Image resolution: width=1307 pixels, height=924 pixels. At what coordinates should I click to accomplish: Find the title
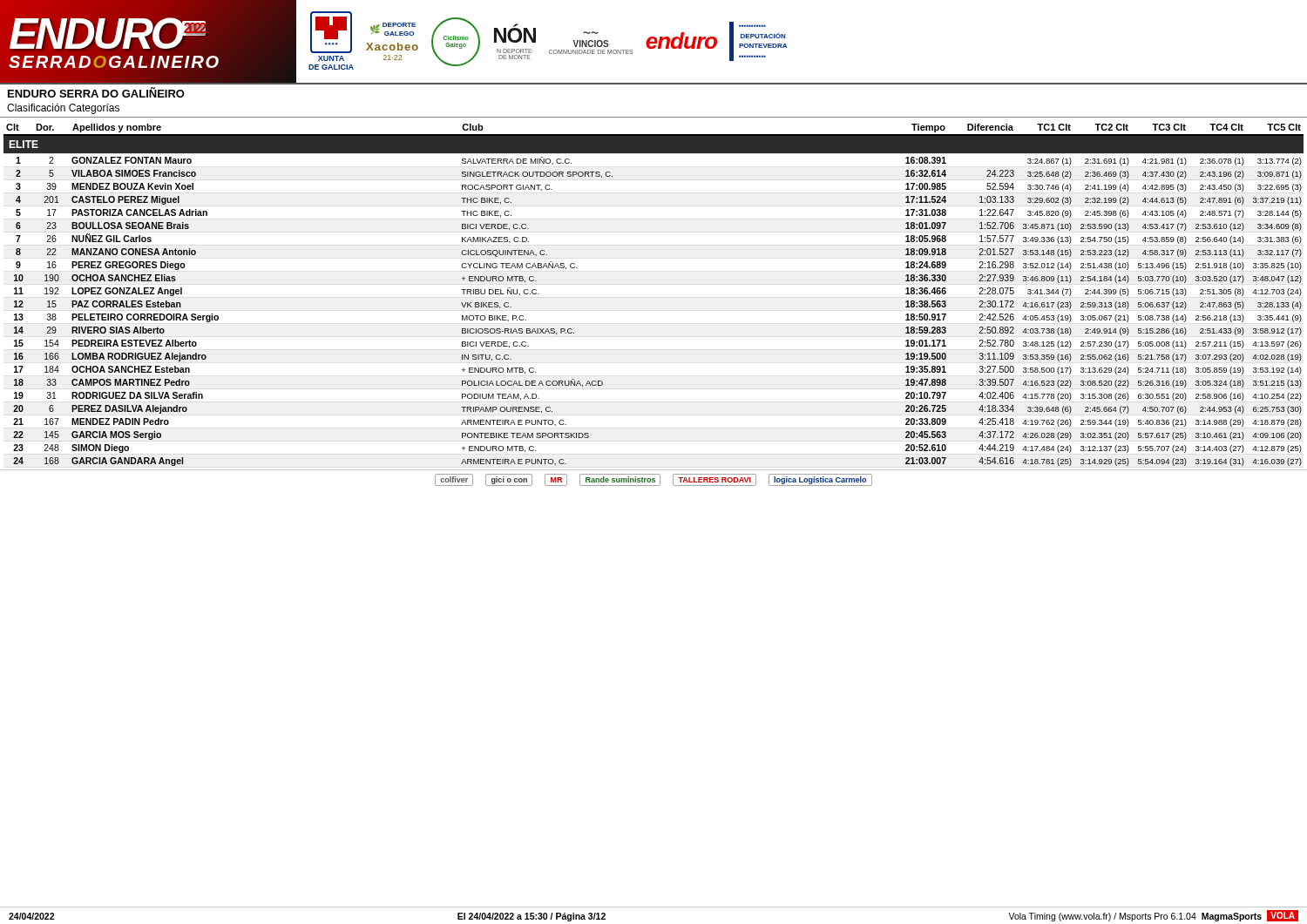point(96,94)
